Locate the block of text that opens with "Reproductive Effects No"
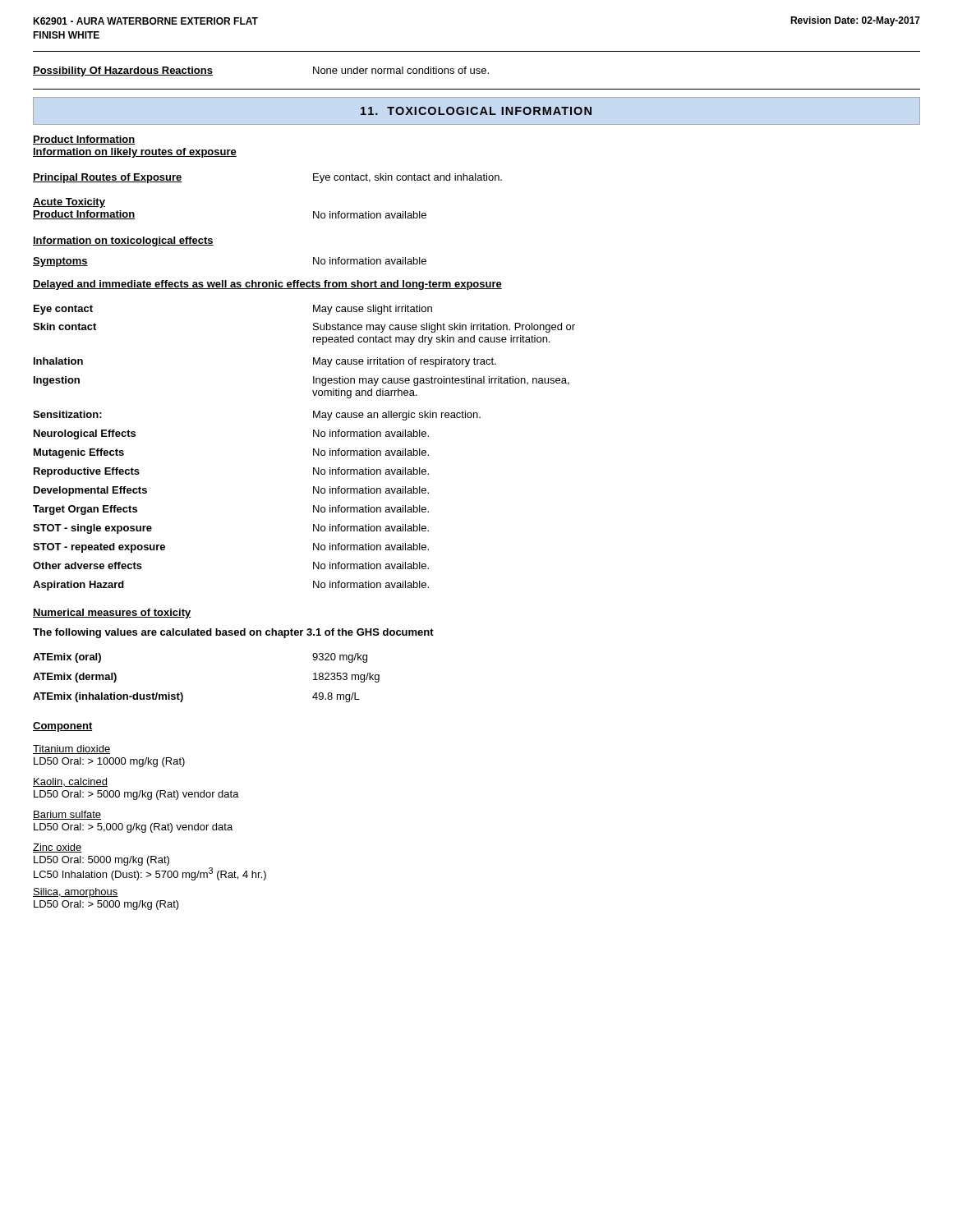Viewport: 953px width, 1232px height. coord(84,472)
